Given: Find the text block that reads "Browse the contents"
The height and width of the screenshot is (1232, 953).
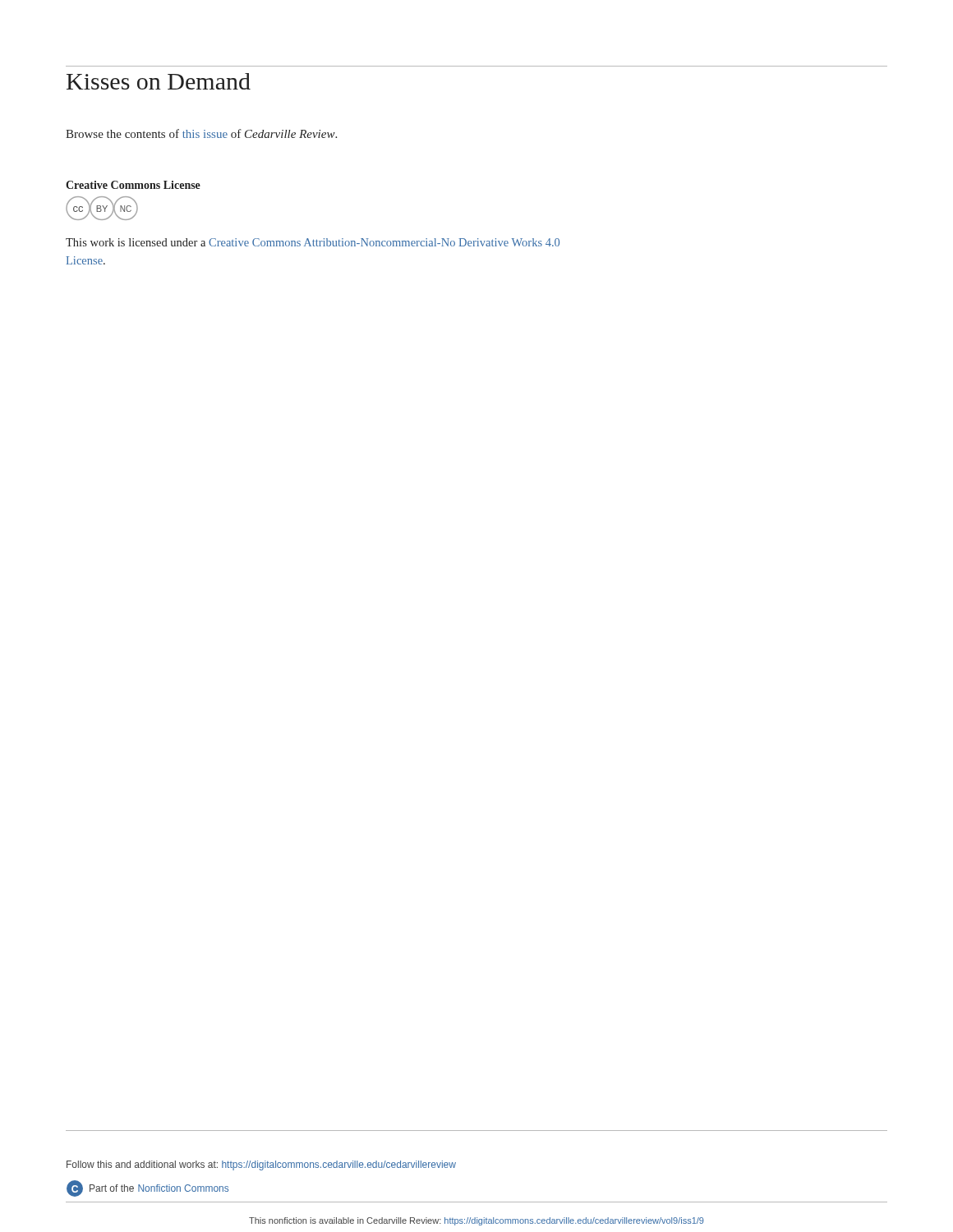Looking at the screenshot, I should [202, 134].
